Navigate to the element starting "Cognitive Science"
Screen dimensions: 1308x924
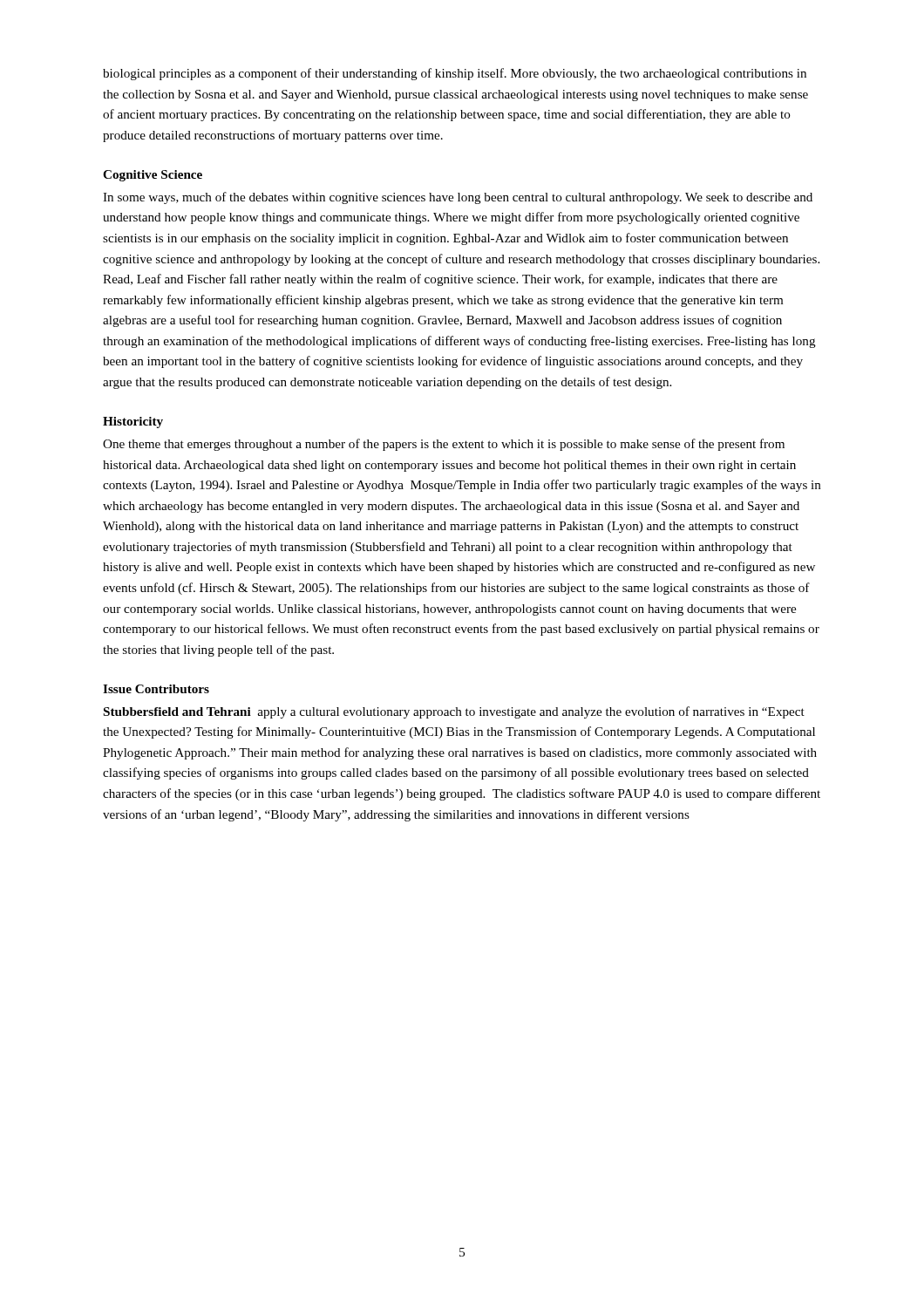[153, 174]
